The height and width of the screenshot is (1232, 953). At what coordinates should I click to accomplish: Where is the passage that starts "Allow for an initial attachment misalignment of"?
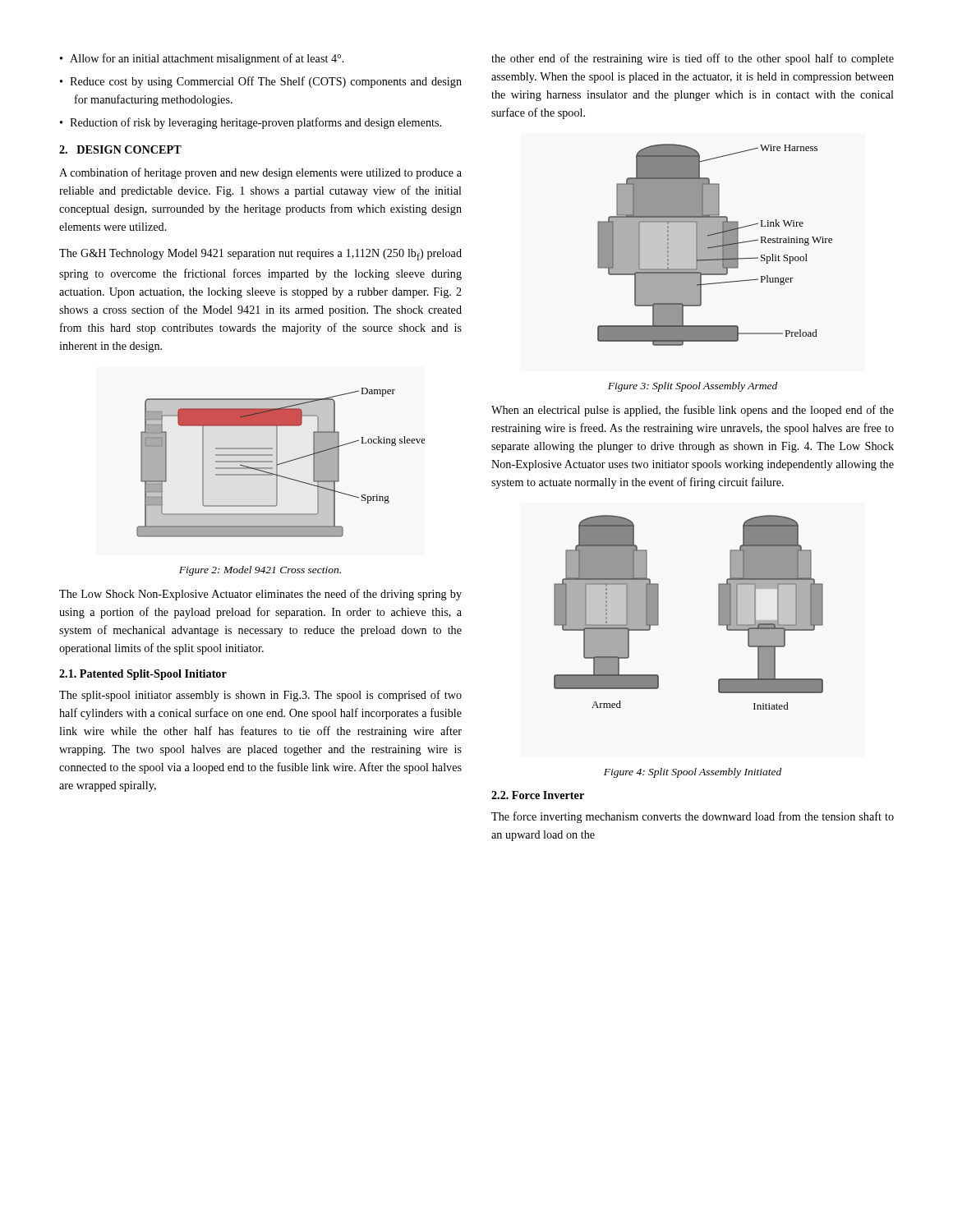point(207,58)
